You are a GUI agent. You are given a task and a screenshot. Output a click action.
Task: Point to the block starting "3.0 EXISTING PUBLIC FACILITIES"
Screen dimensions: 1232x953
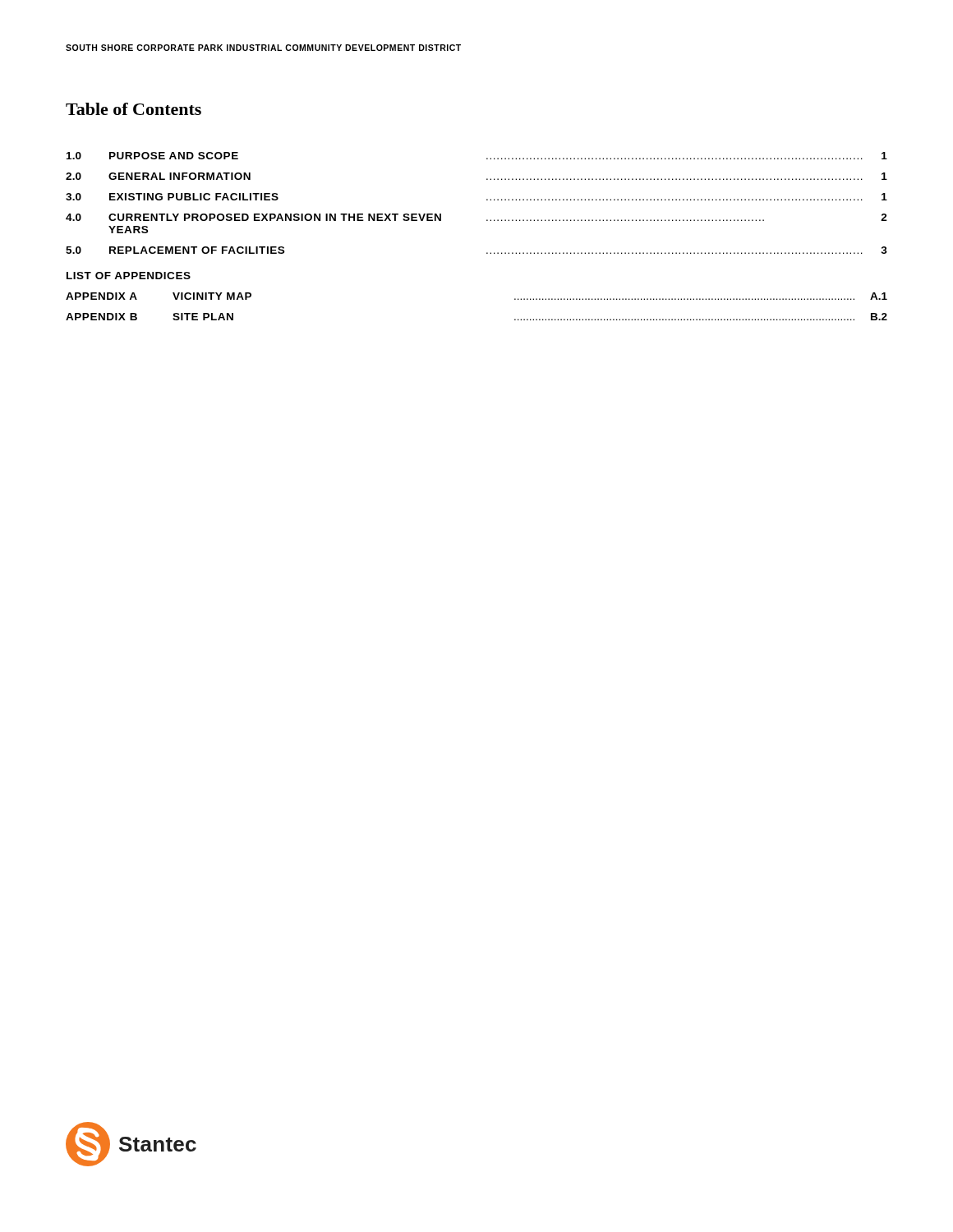click(x=476, y=197)
